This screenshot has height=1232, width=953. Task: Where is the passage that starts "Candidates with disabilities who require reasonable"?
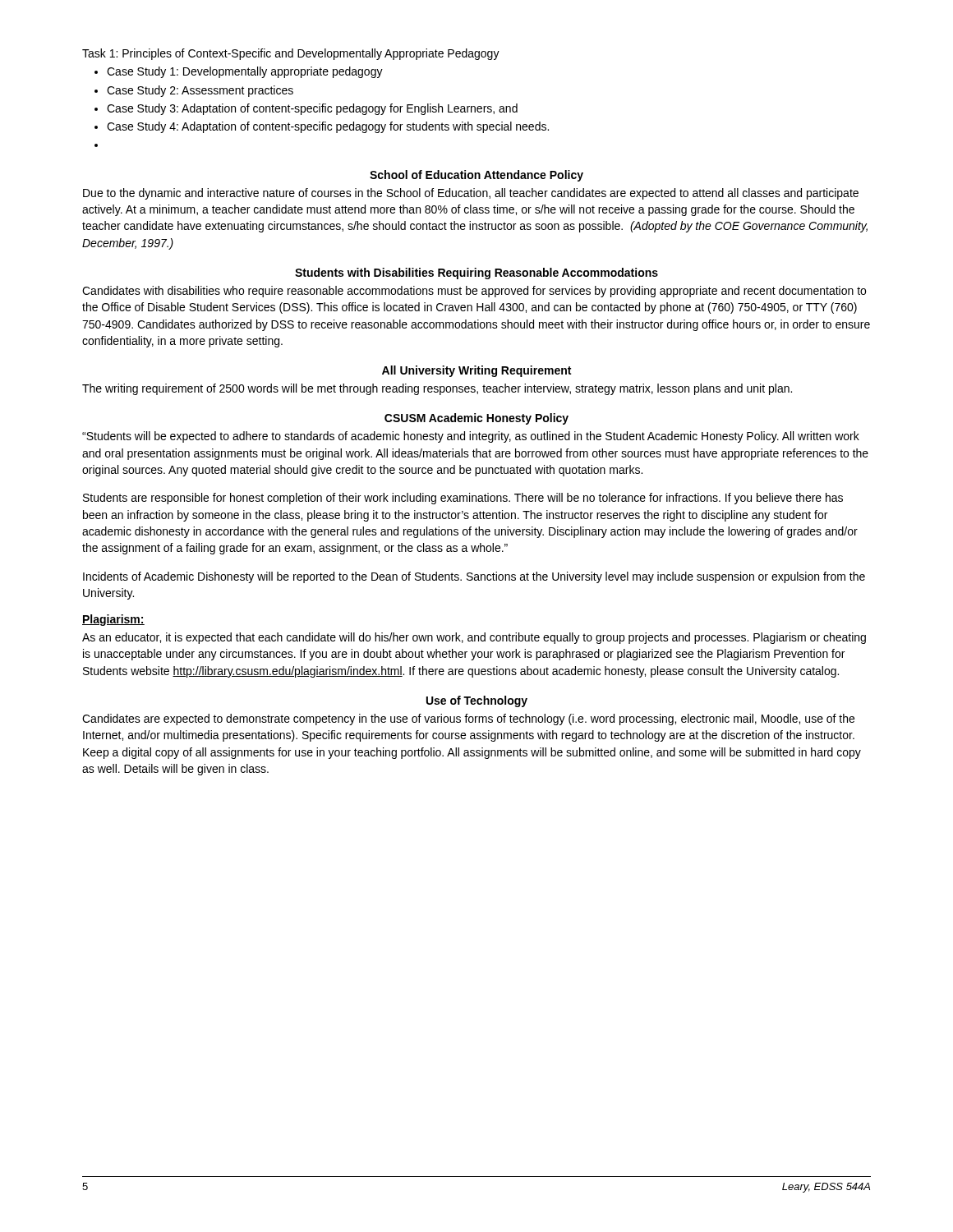[x=476, y=316]
